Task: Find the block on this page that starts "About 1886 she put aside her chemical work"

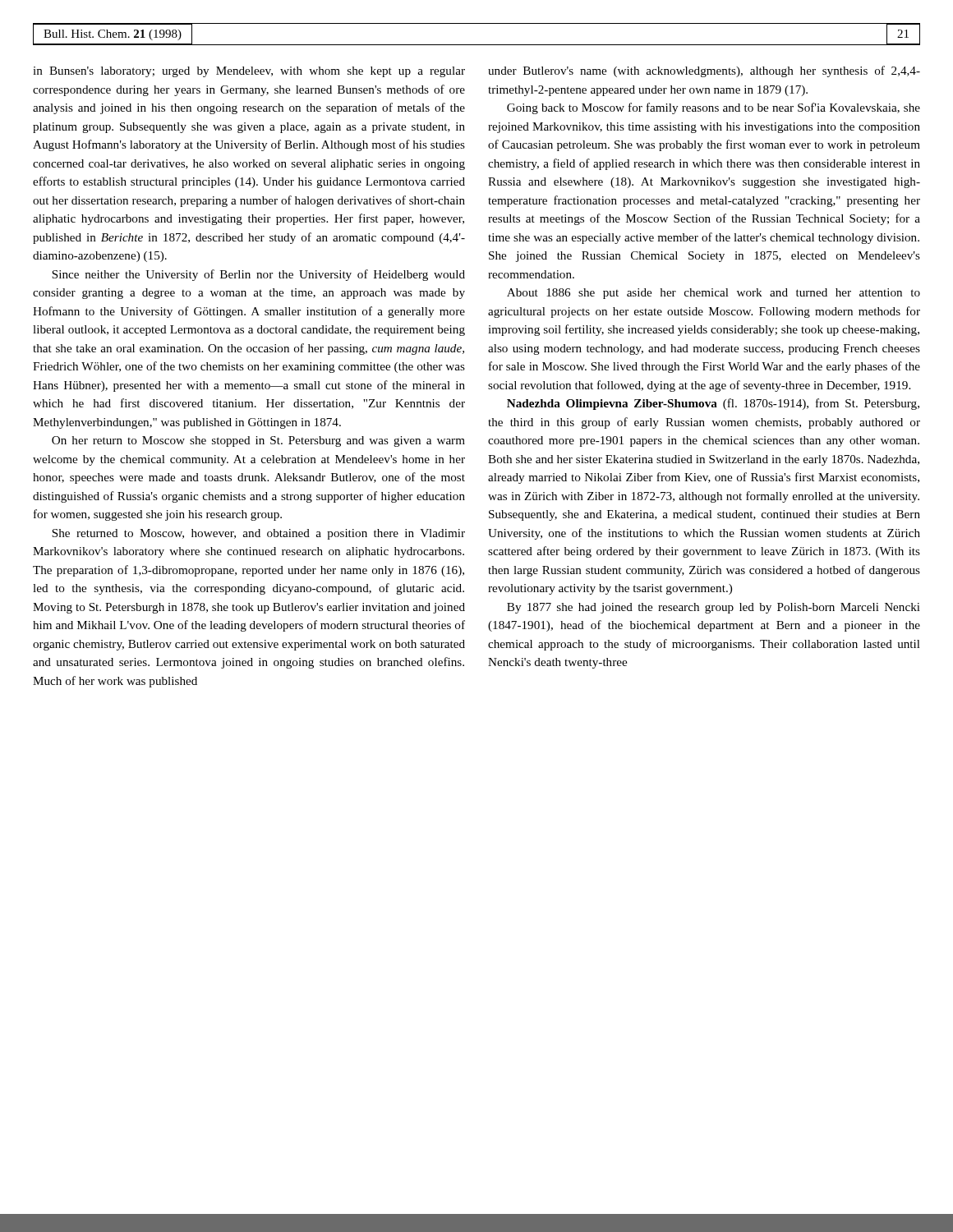Action: tap(704, 339)
